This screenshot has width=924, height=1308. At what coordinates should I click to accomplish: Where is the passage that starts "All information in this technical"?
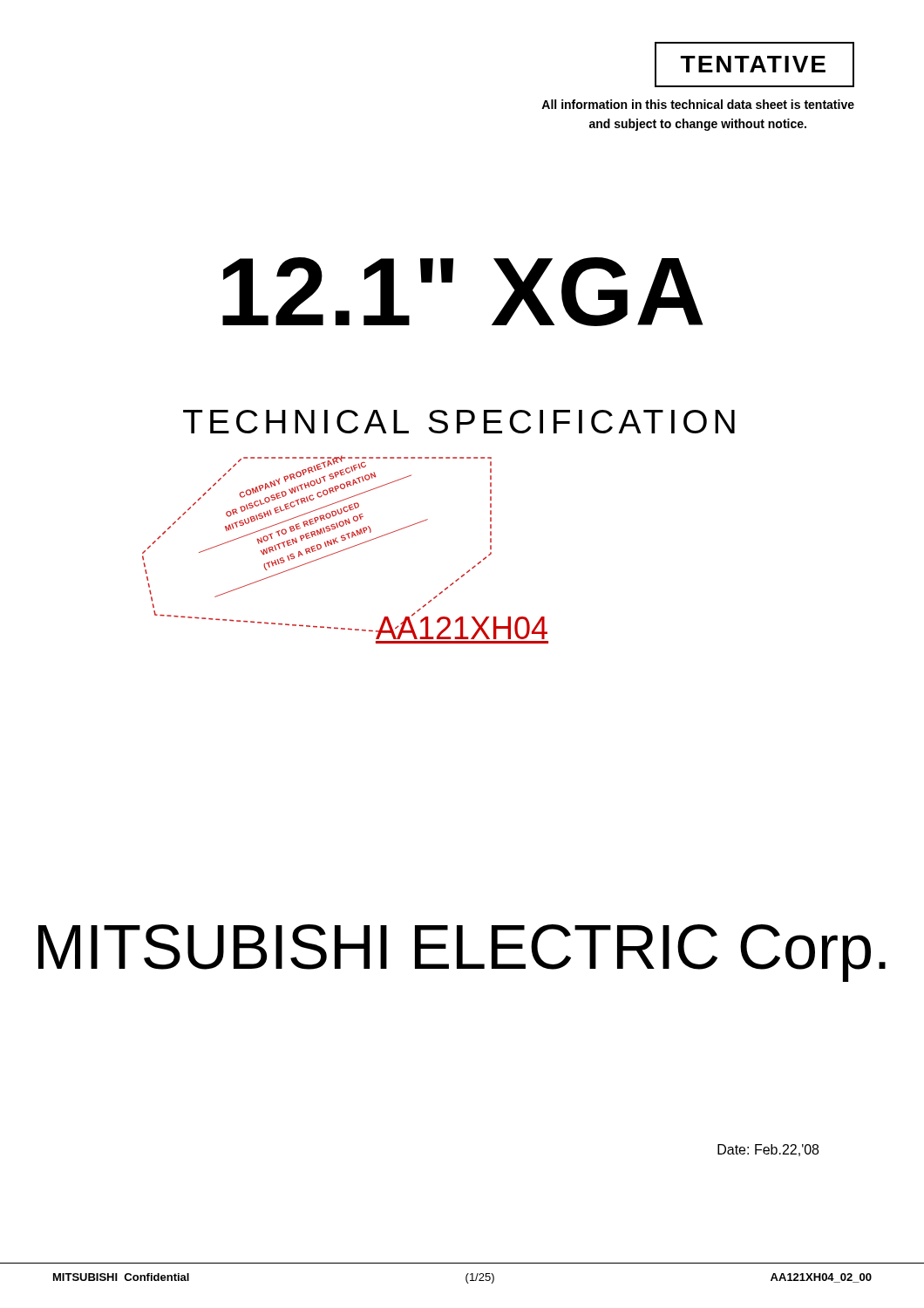coord(698,114)
